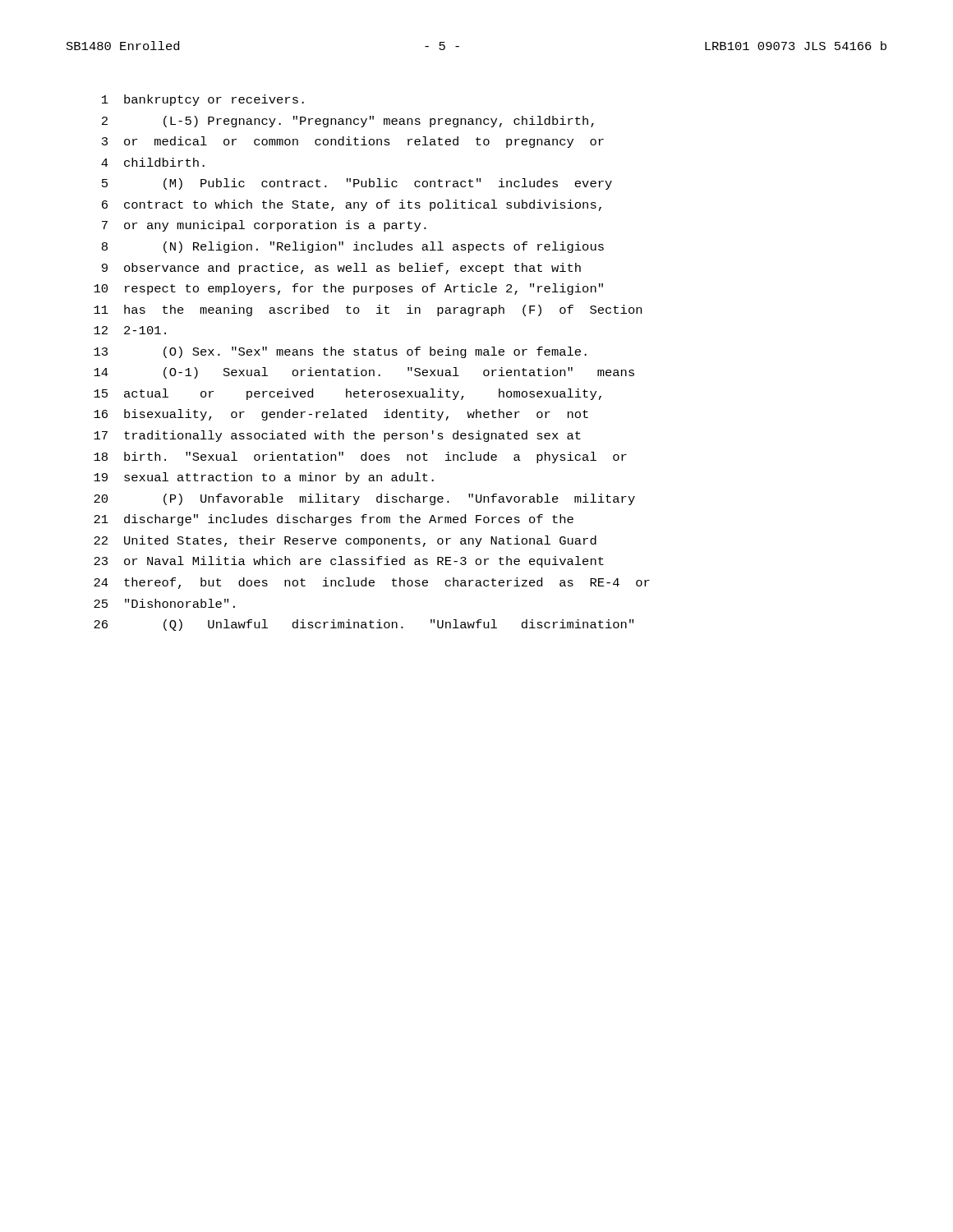Select the text block starting "1 bankruptcy or receivers."
Viewport: 953px width, 1232px height.
pyautogui.click(x=209, y=100)
